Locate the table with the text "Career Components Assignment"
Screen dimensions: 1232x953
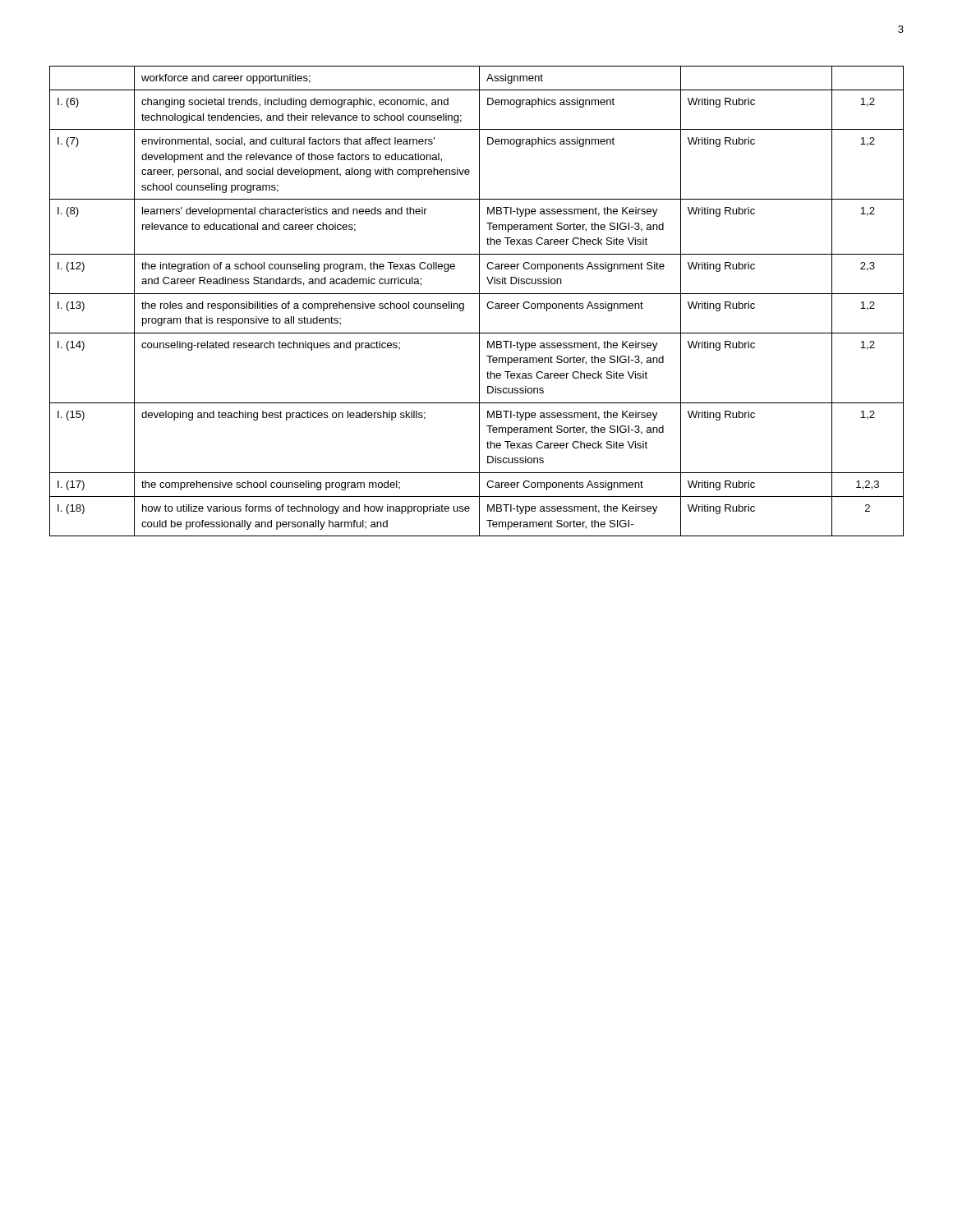click(476, 301)
